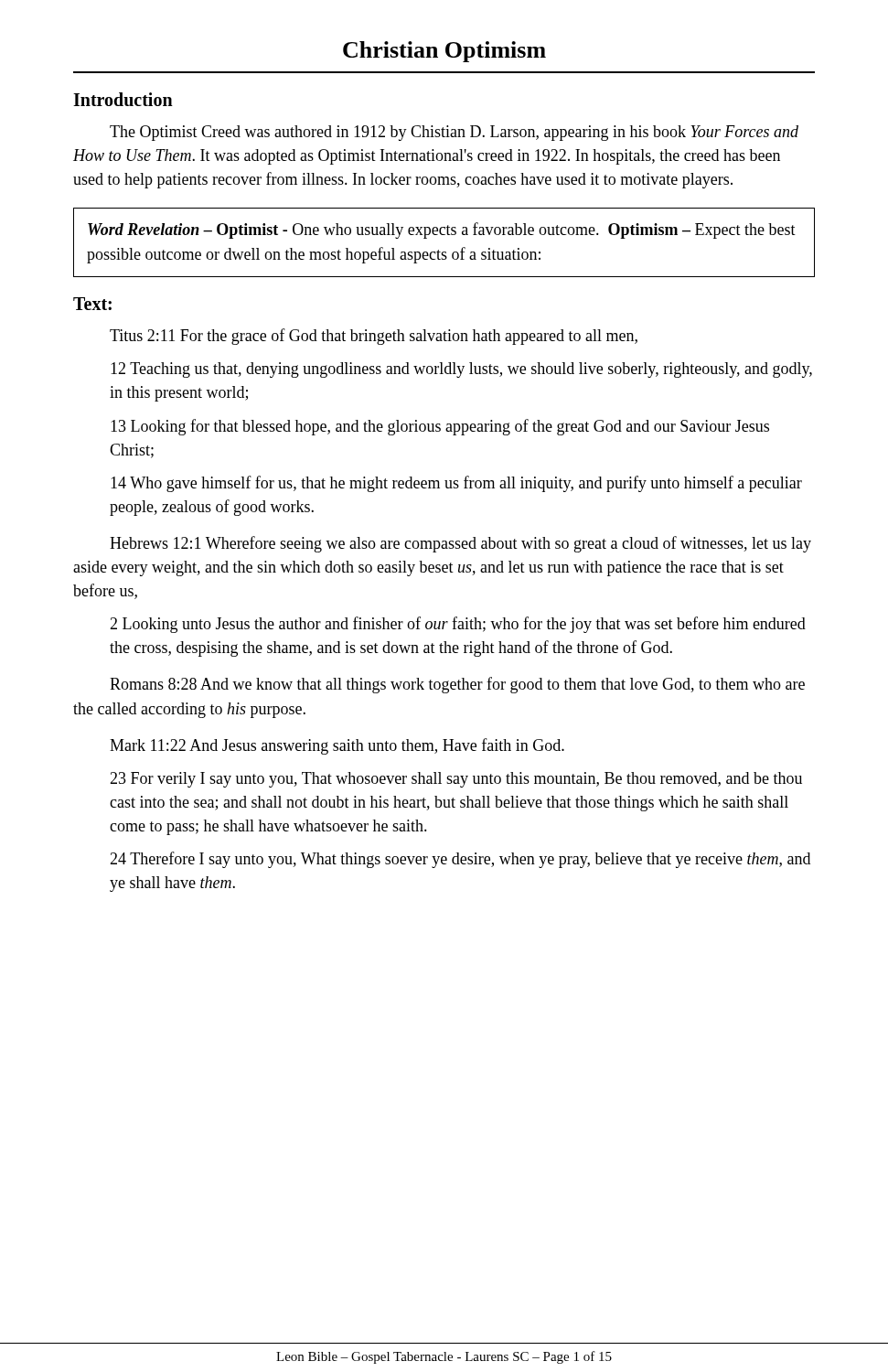Find the passage starting "Word Revelation –"

(441, 242)
